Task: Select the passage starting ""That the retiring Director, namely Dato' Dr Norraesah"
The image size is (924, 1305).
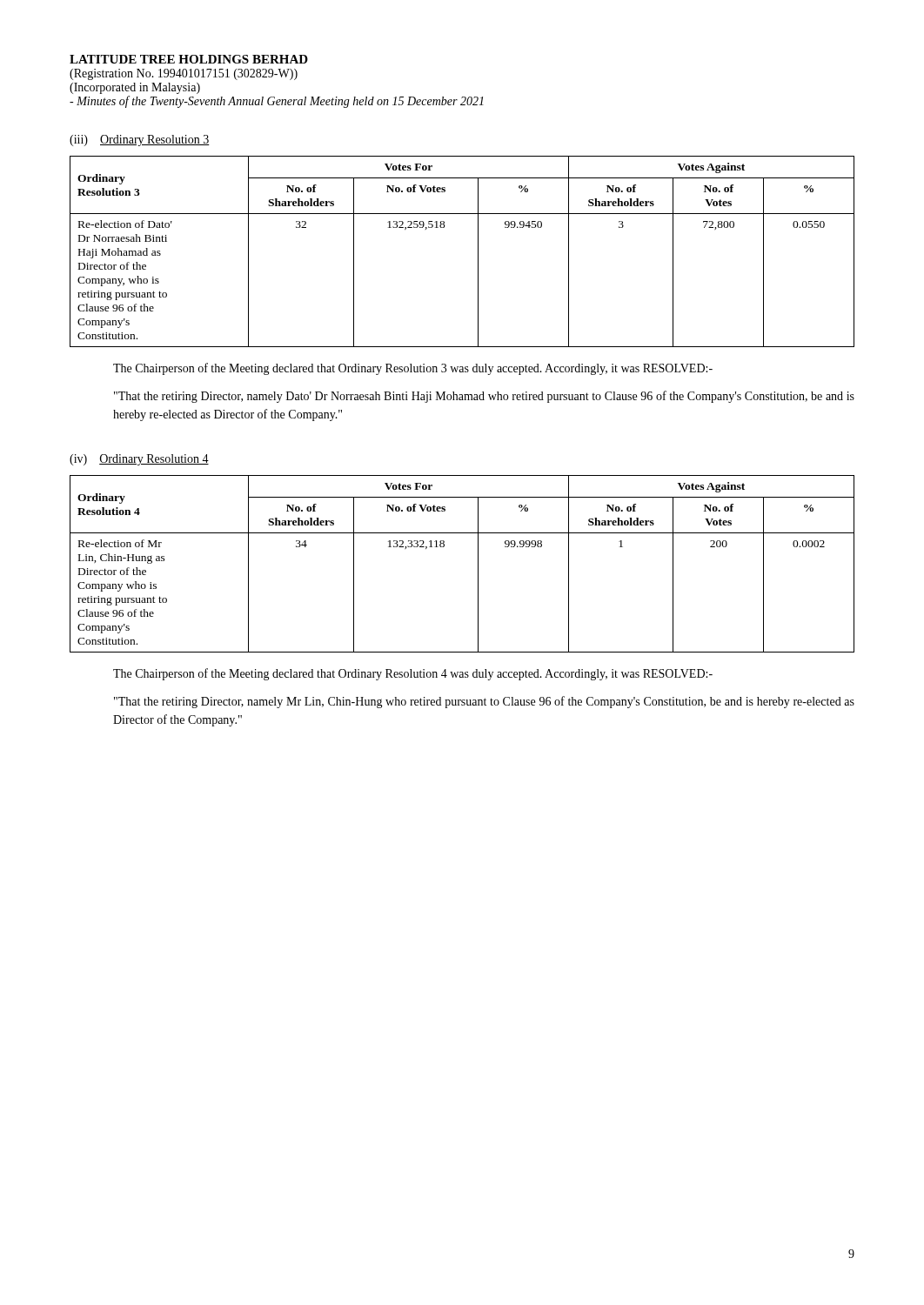Action: (x=484, y=405)
